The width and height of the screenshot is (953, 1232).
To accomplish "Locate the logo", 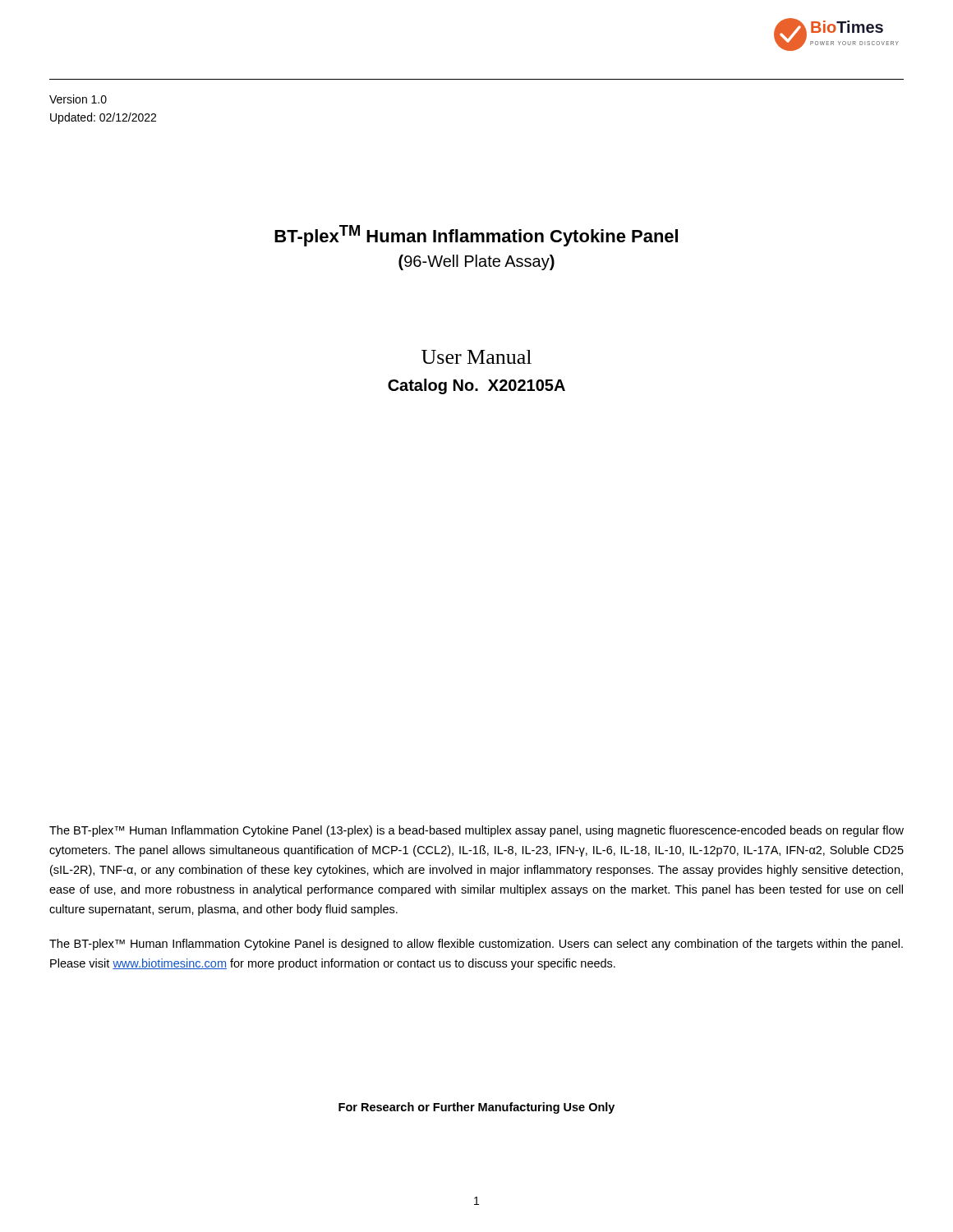I will pyautogui.click(x=476, y=45).
